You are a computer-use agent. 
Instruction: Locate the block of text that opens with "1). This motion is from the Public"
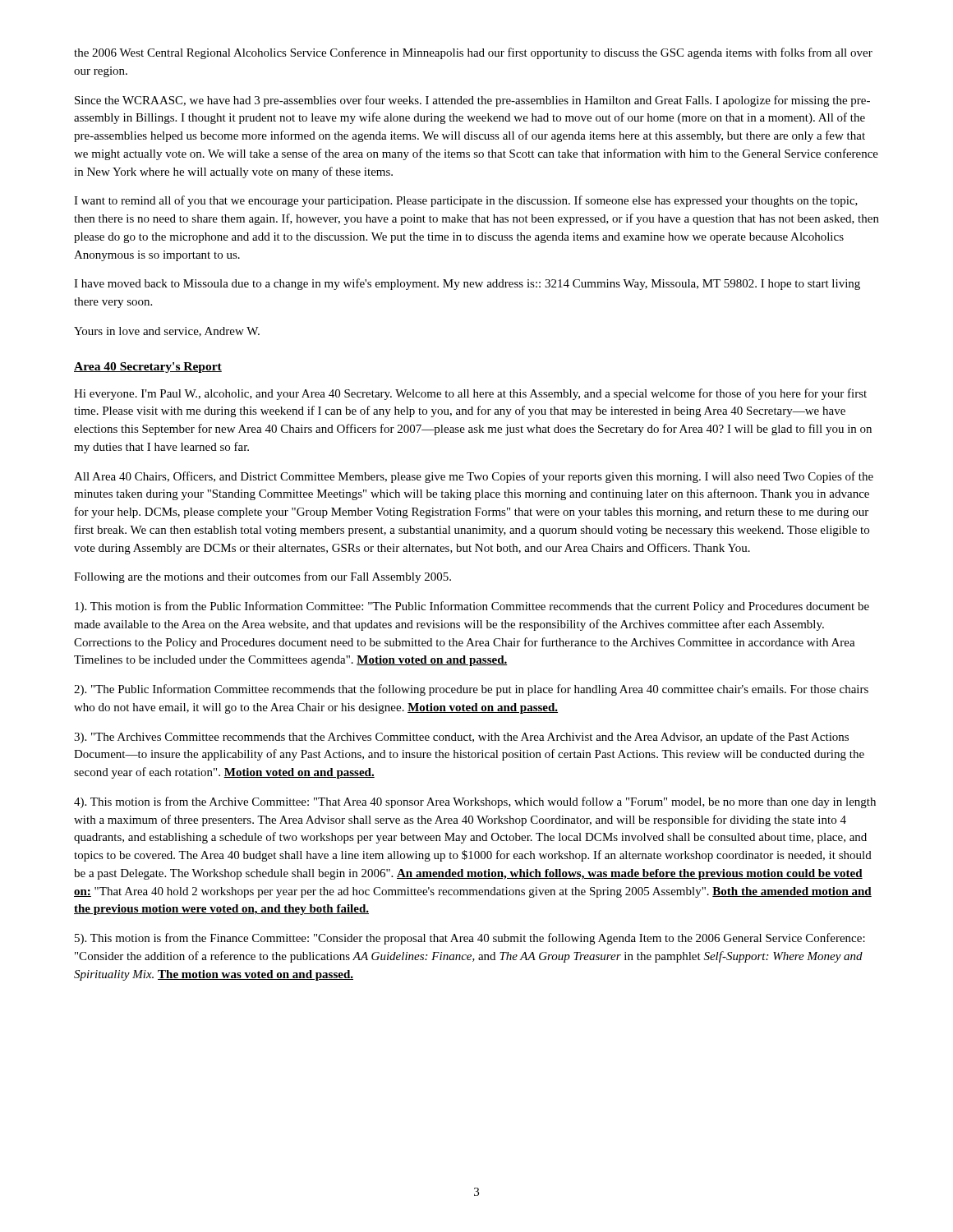tap(476, 634)
